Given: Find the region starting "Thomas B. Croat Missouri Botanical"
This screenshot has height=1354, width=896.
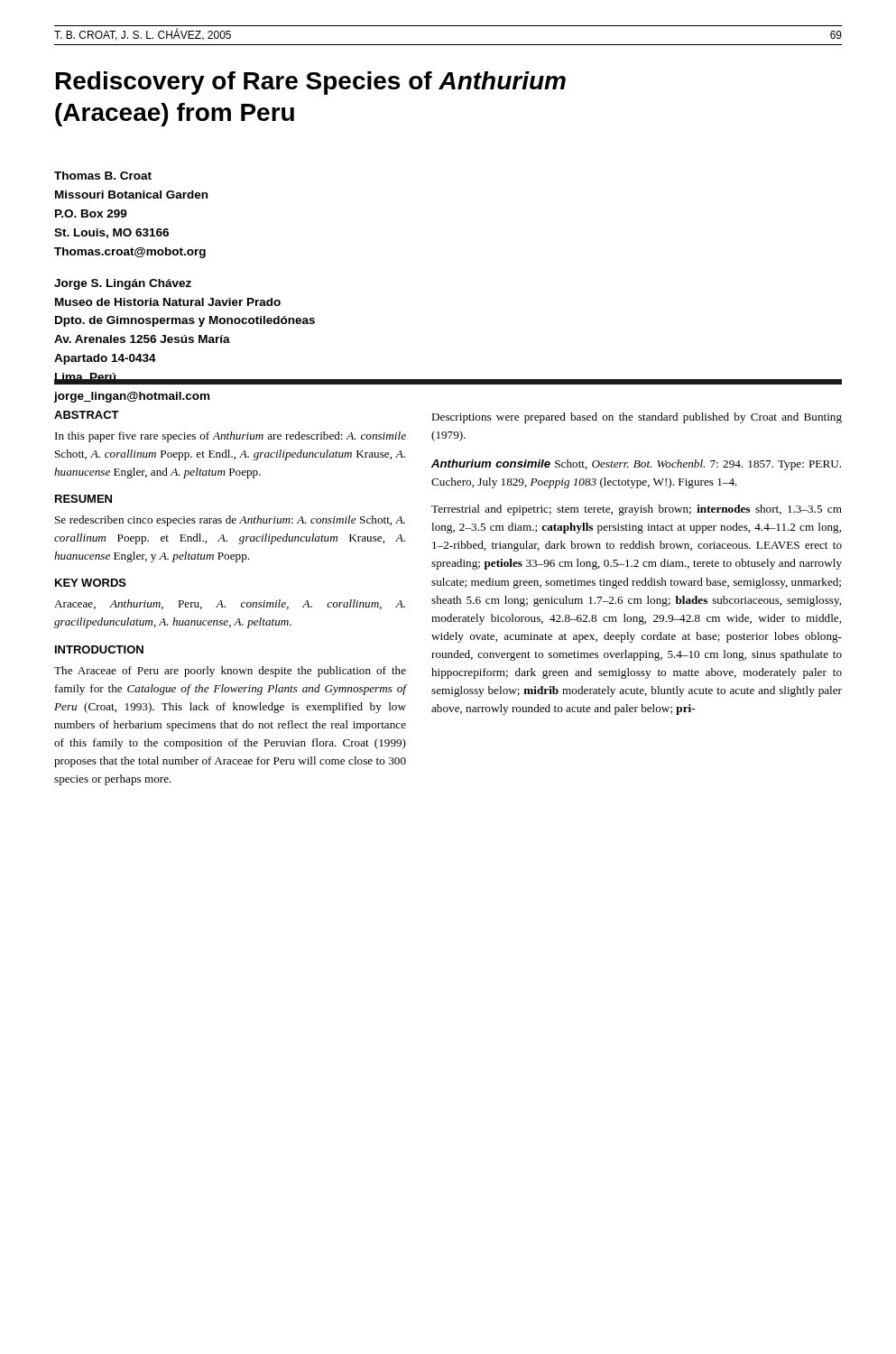Looking at the screenshot, I should pyautogui.click(x=103, y=176).
